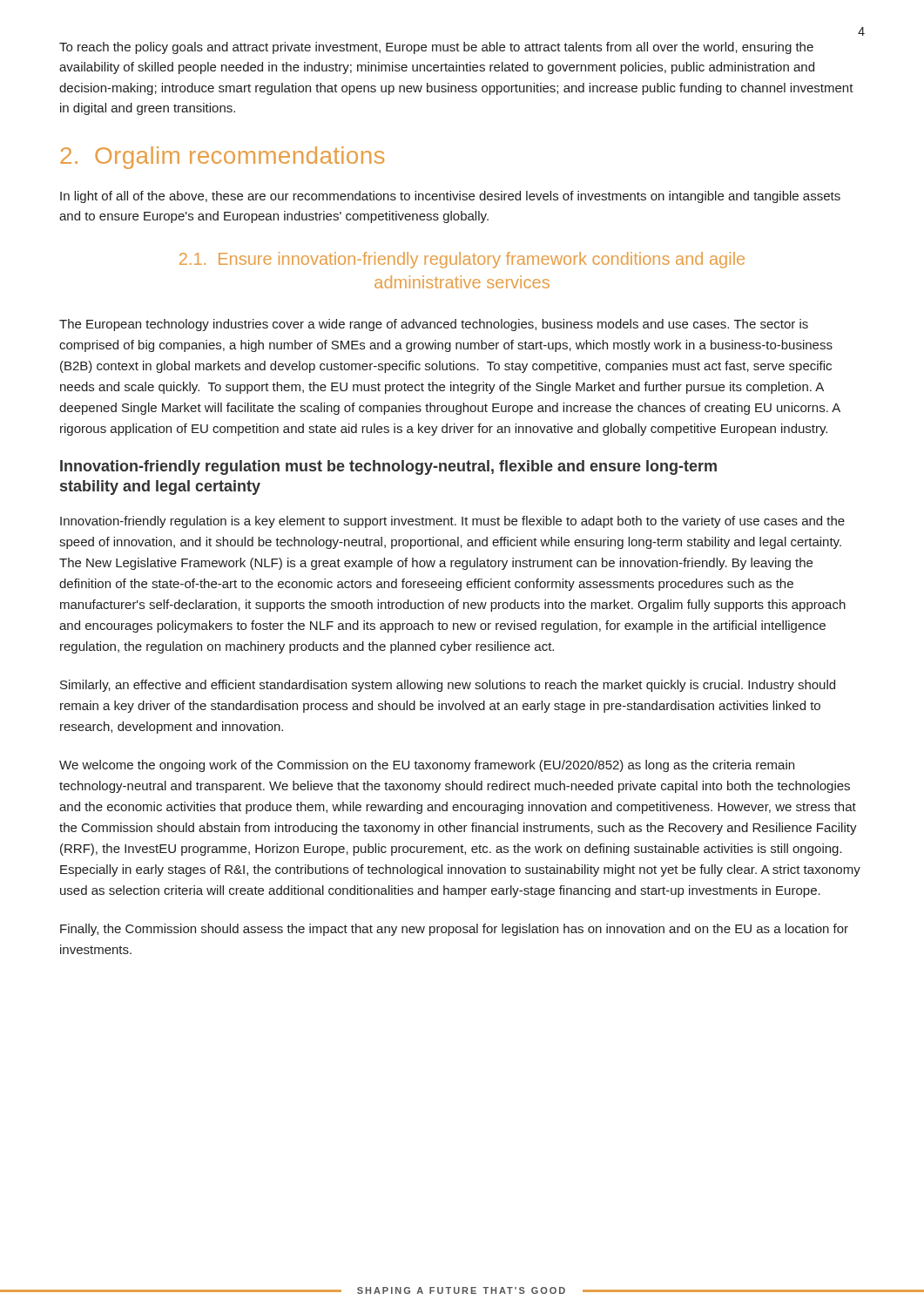This screenshot has height=1307, width=924.
Task: Find the element starting "In light of"
Action: coord(450,206)
